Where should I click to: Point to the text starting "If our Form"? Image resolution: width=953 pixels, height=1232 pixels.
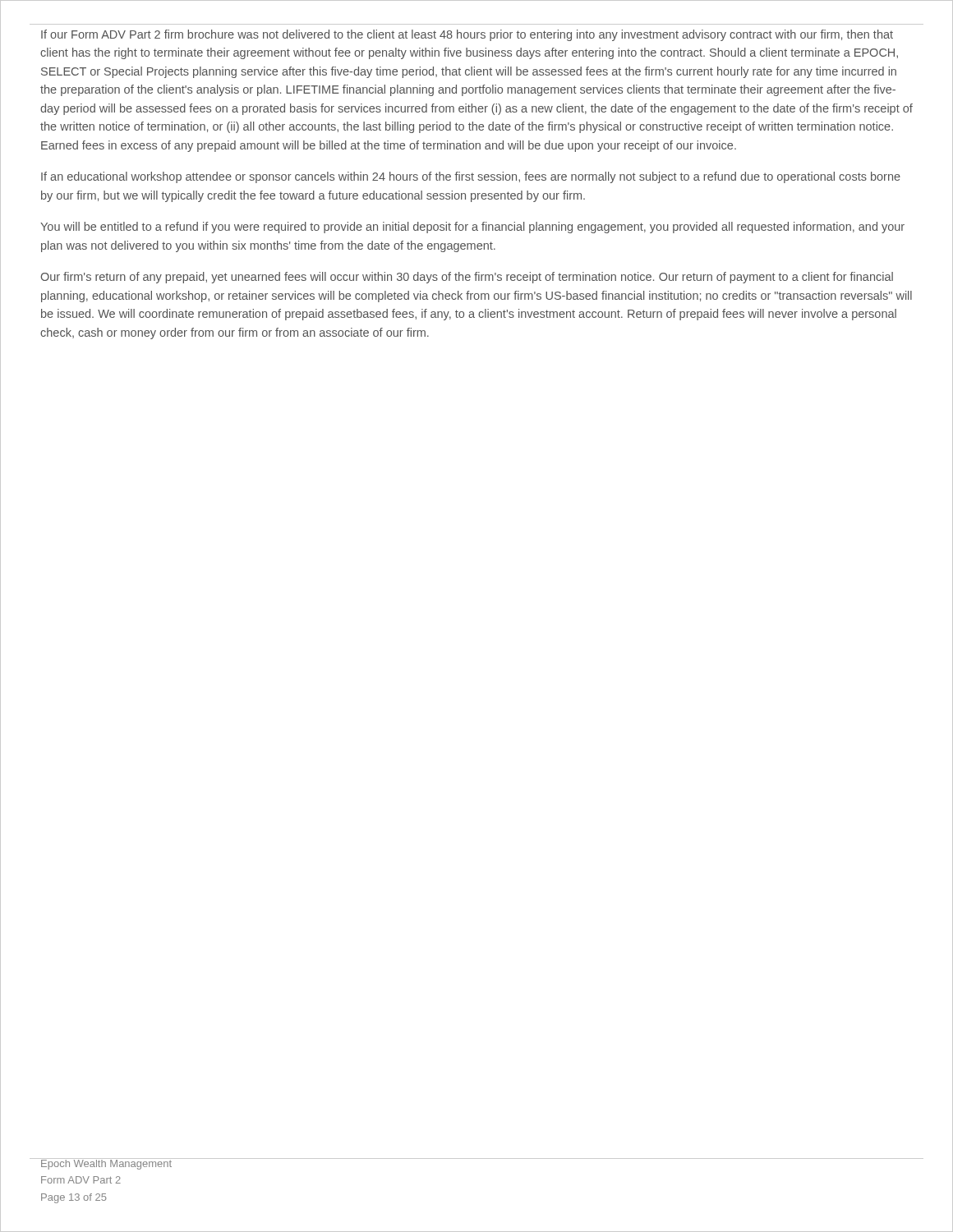coord(476,90)
